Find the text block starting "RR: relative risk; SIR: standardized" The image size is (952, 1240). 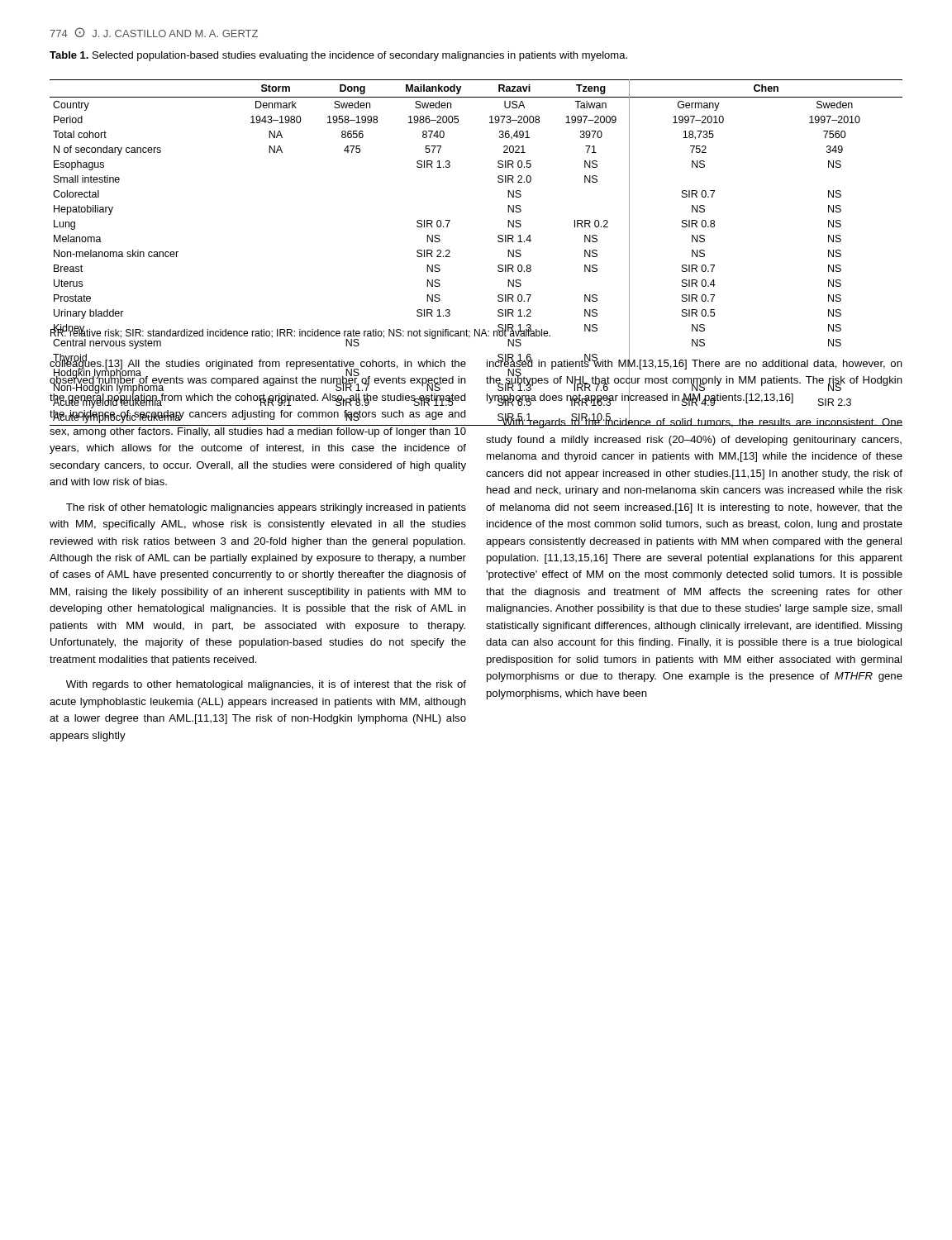click(x=300, y=333)
